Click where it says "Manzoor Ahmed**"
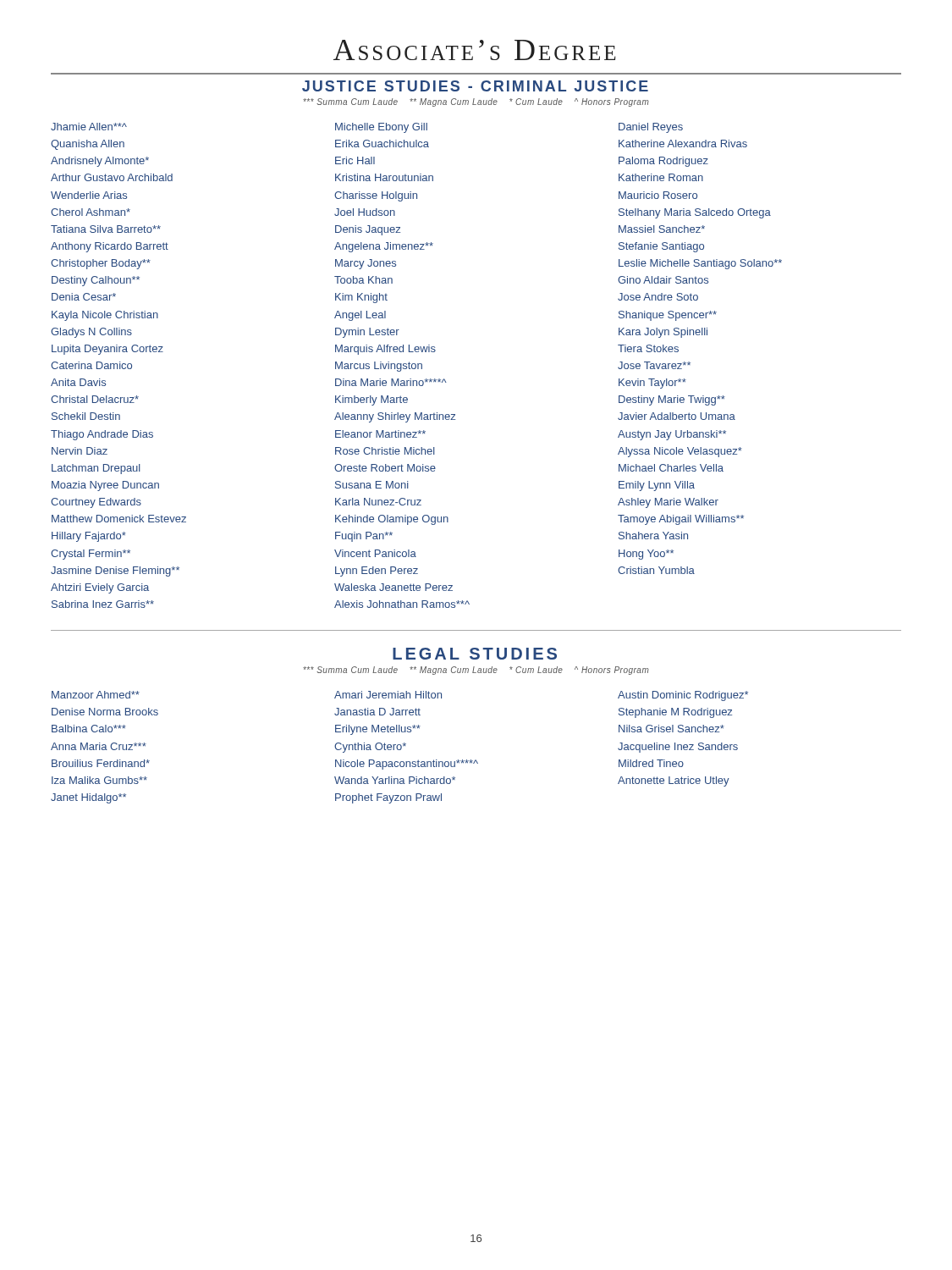 pyautogui.click(x=95, y=695)
